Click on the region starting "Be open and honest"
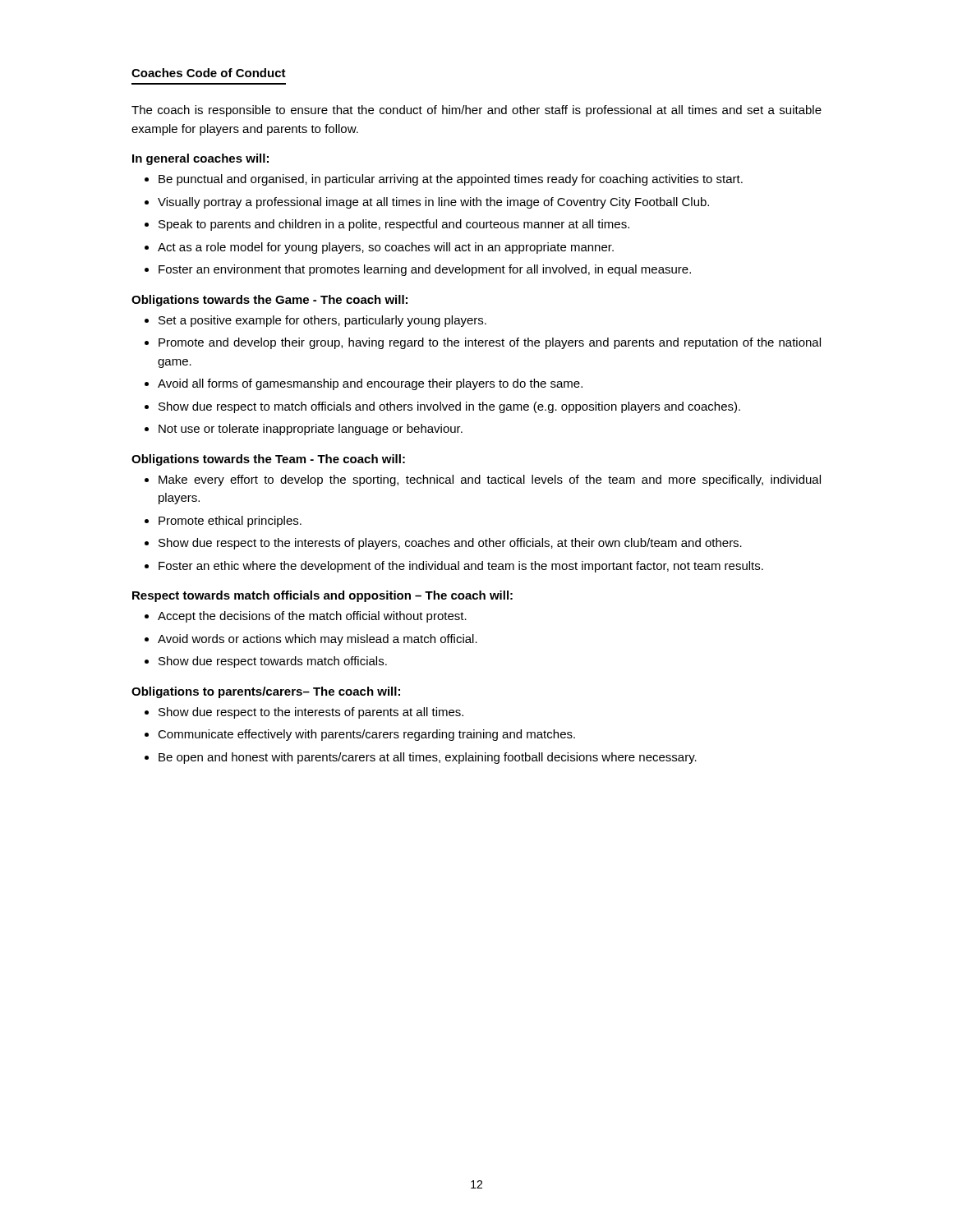953x1232 pixels. (428, 756)
